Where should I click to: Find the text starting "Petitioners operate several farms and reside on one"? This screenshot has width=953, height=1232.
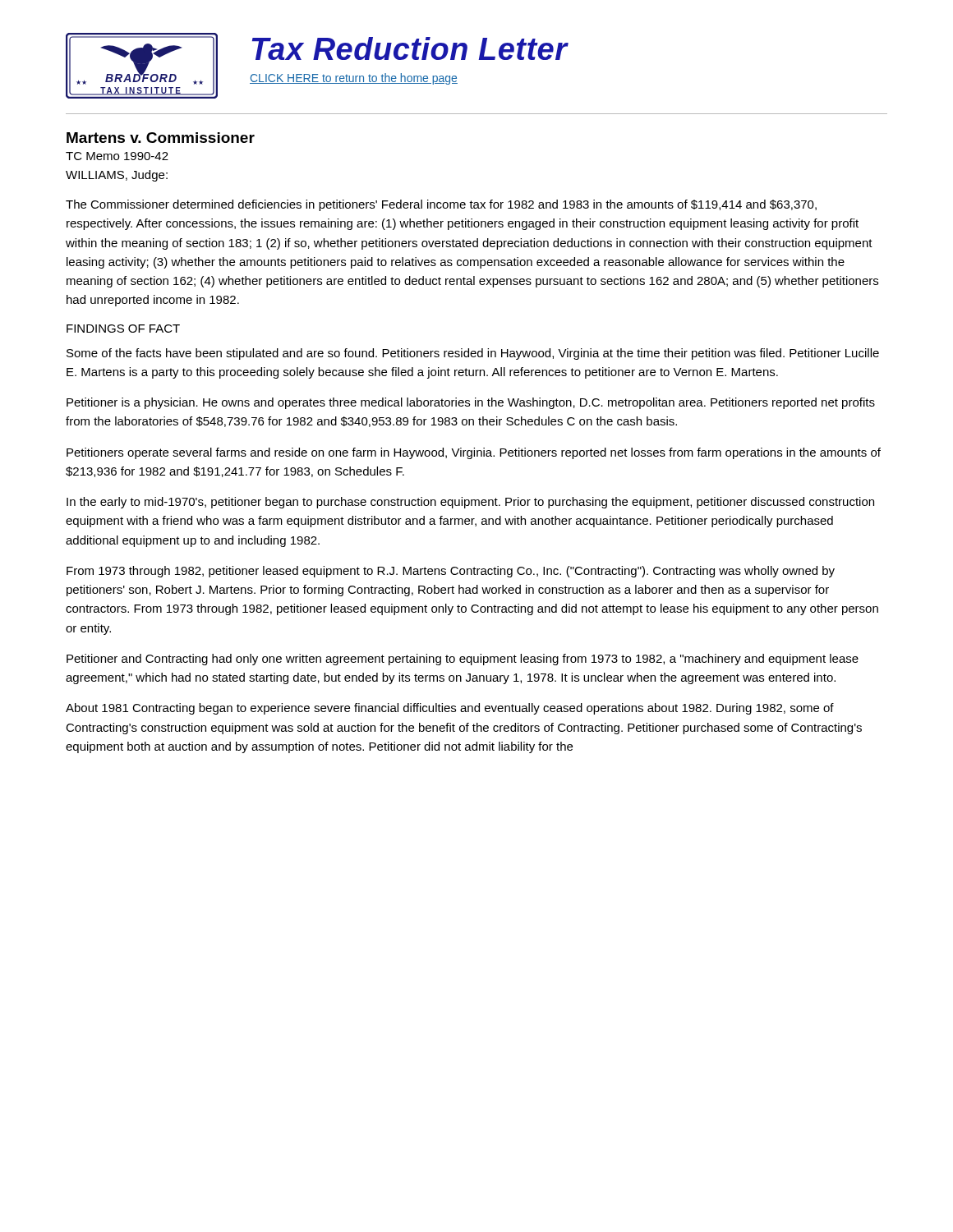coord(473,461)
